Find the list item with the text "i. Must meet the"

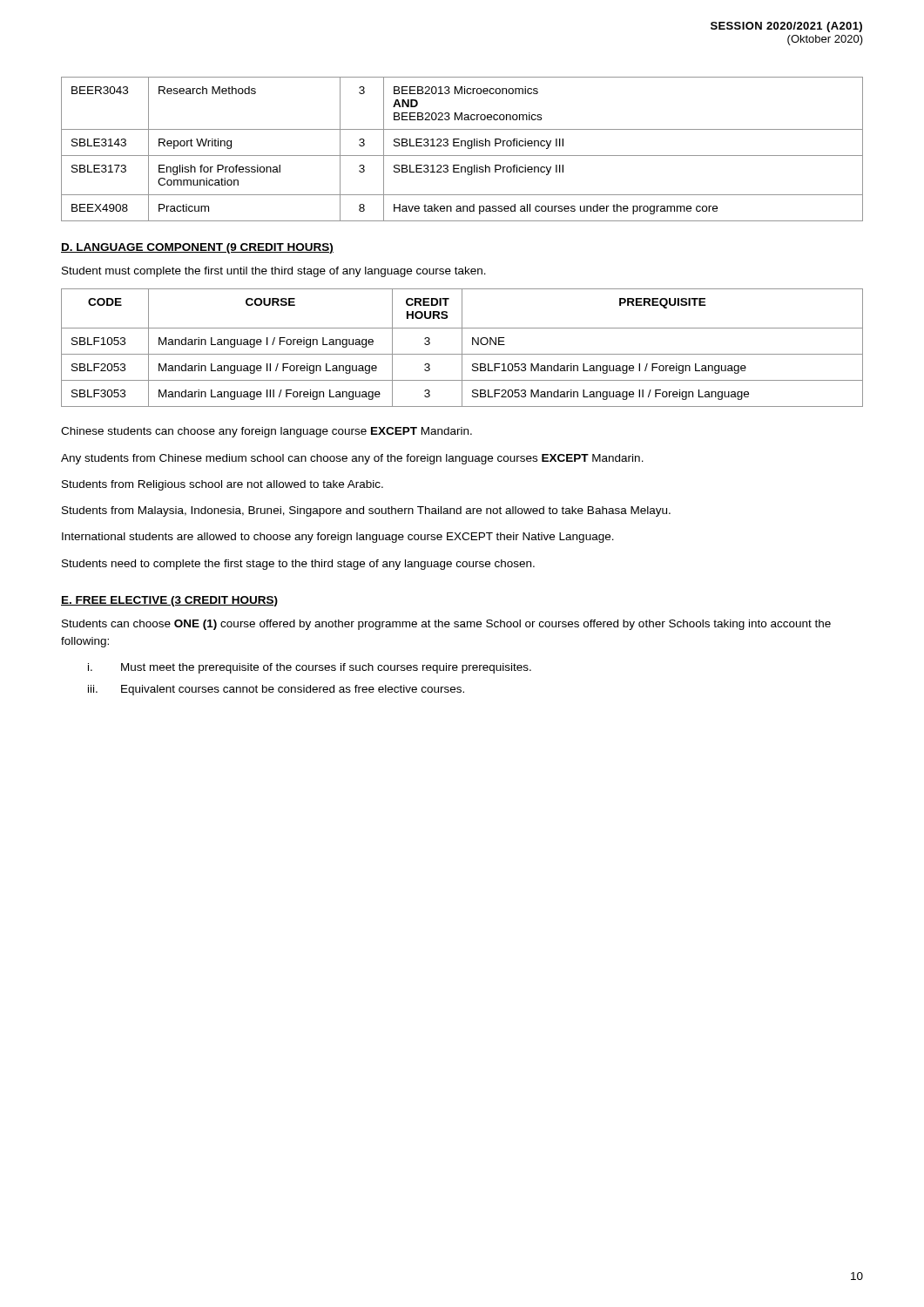click(x=309, y=668)
